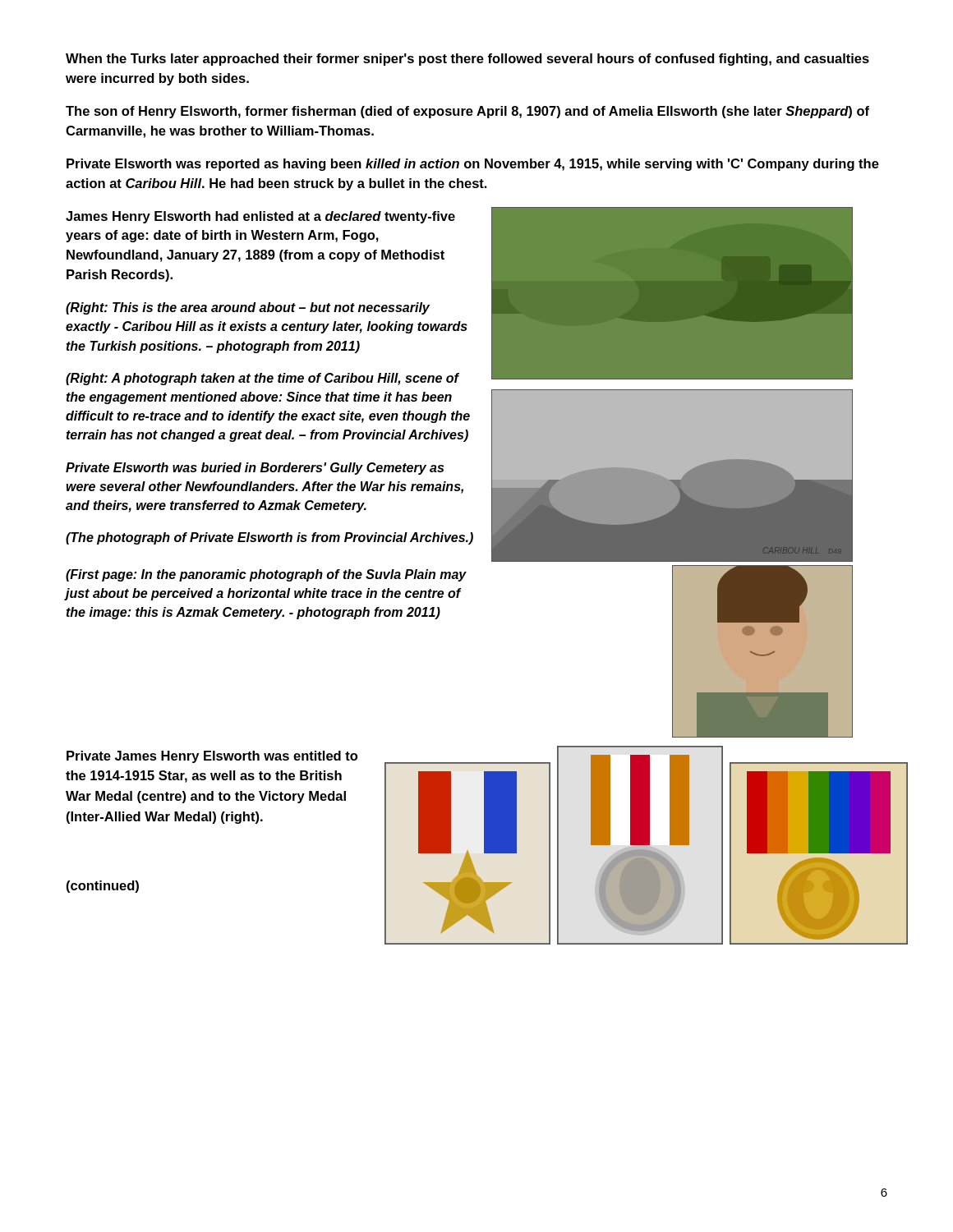The image size is (953, 1232).
Task: Click on the text block starting "James Henry Elsworth"
Action: [x=261, y=245]
